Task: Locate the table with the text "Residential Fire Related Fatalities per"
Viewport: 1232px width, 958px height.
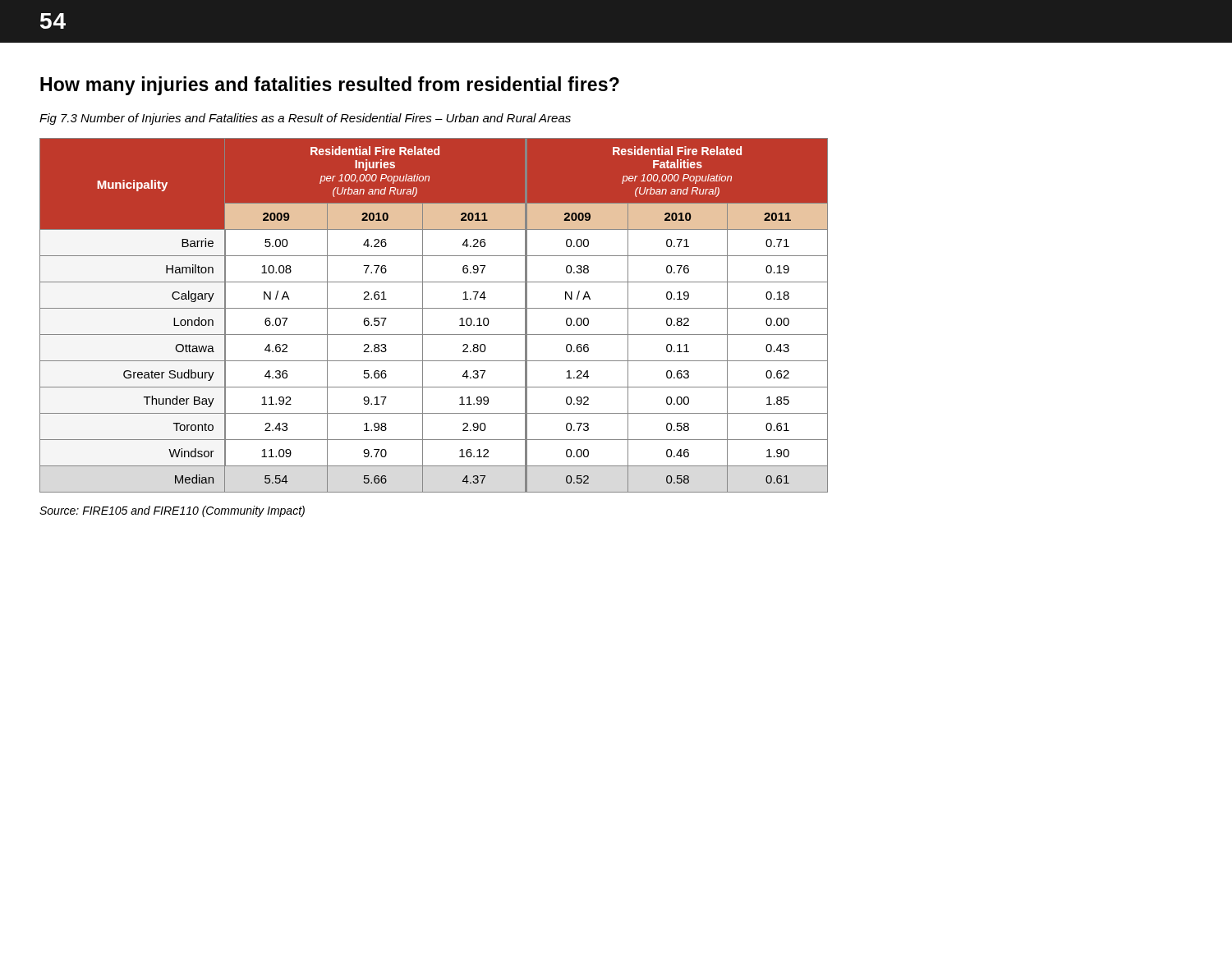Action: click(450, 315)
